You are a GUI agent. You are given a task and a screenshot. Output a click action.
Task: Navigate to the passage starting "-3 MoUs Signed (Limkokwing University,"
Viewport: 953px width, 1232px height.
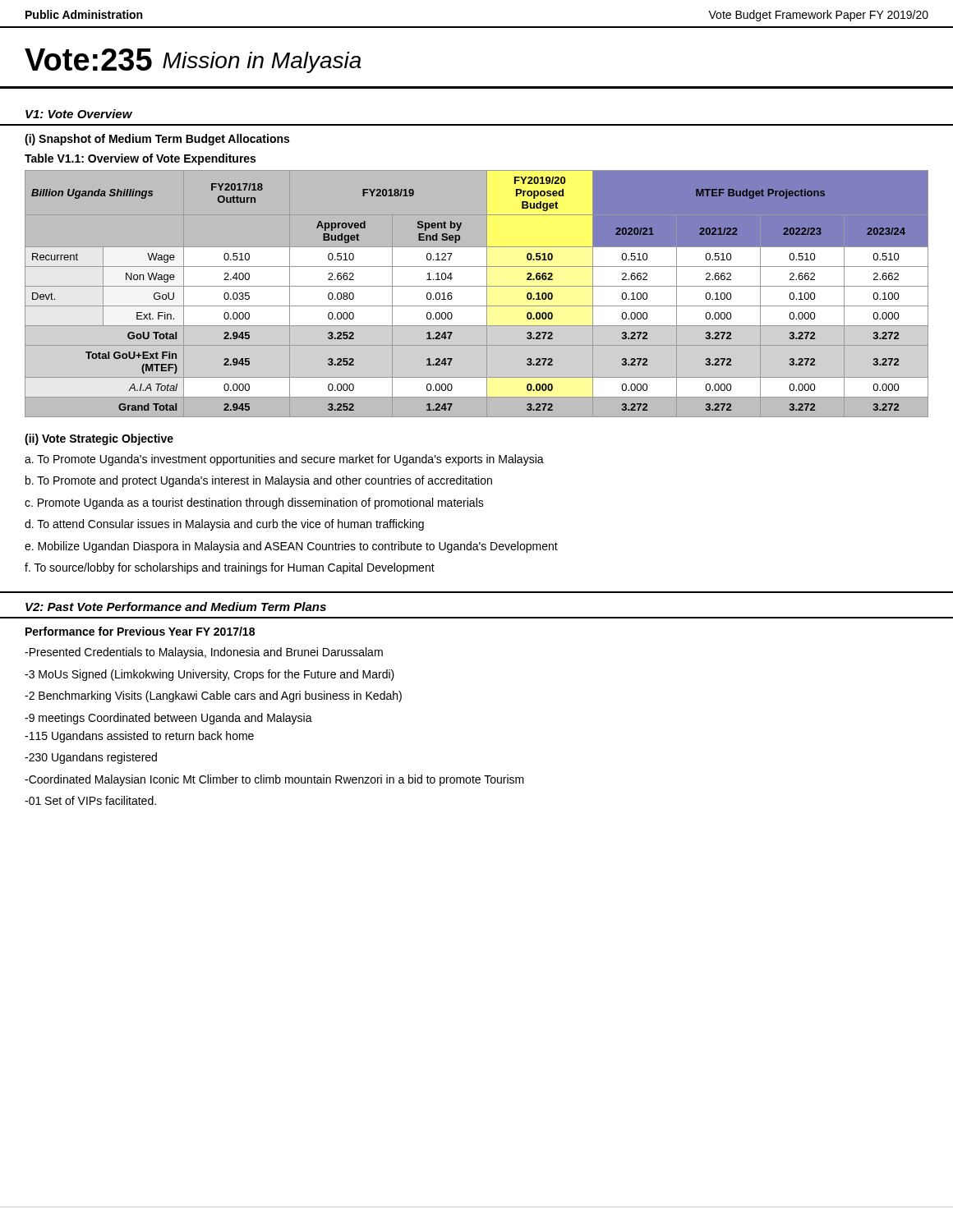click(x=210, y=674)
